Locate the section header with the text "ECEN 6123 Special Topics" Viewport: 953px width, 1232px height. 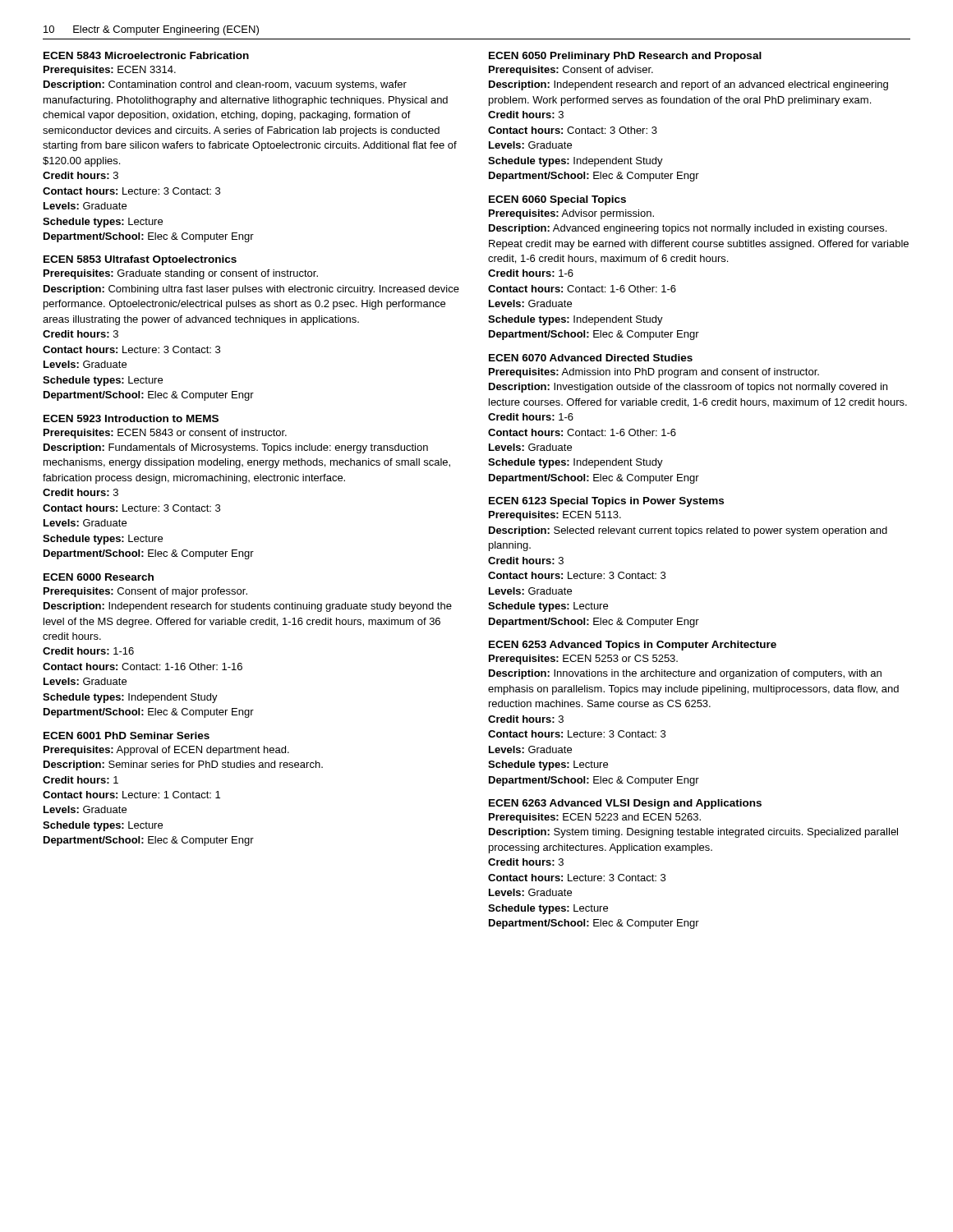tap(606, 502)
